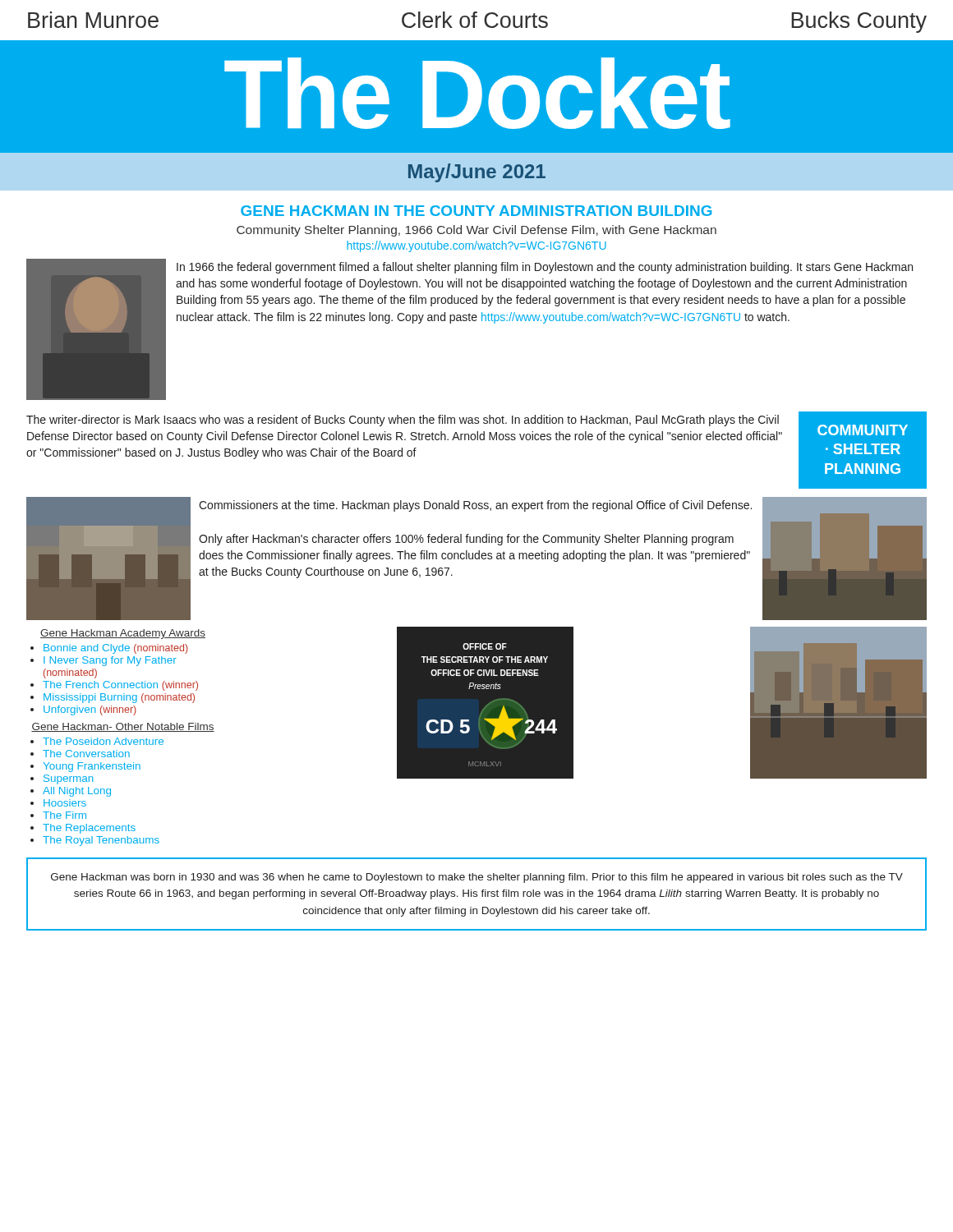This screenshot has height=1232, width=953.
Task: Click on the list item containing "Mississippi Burning (nominated)"
Action: (131, 697)
